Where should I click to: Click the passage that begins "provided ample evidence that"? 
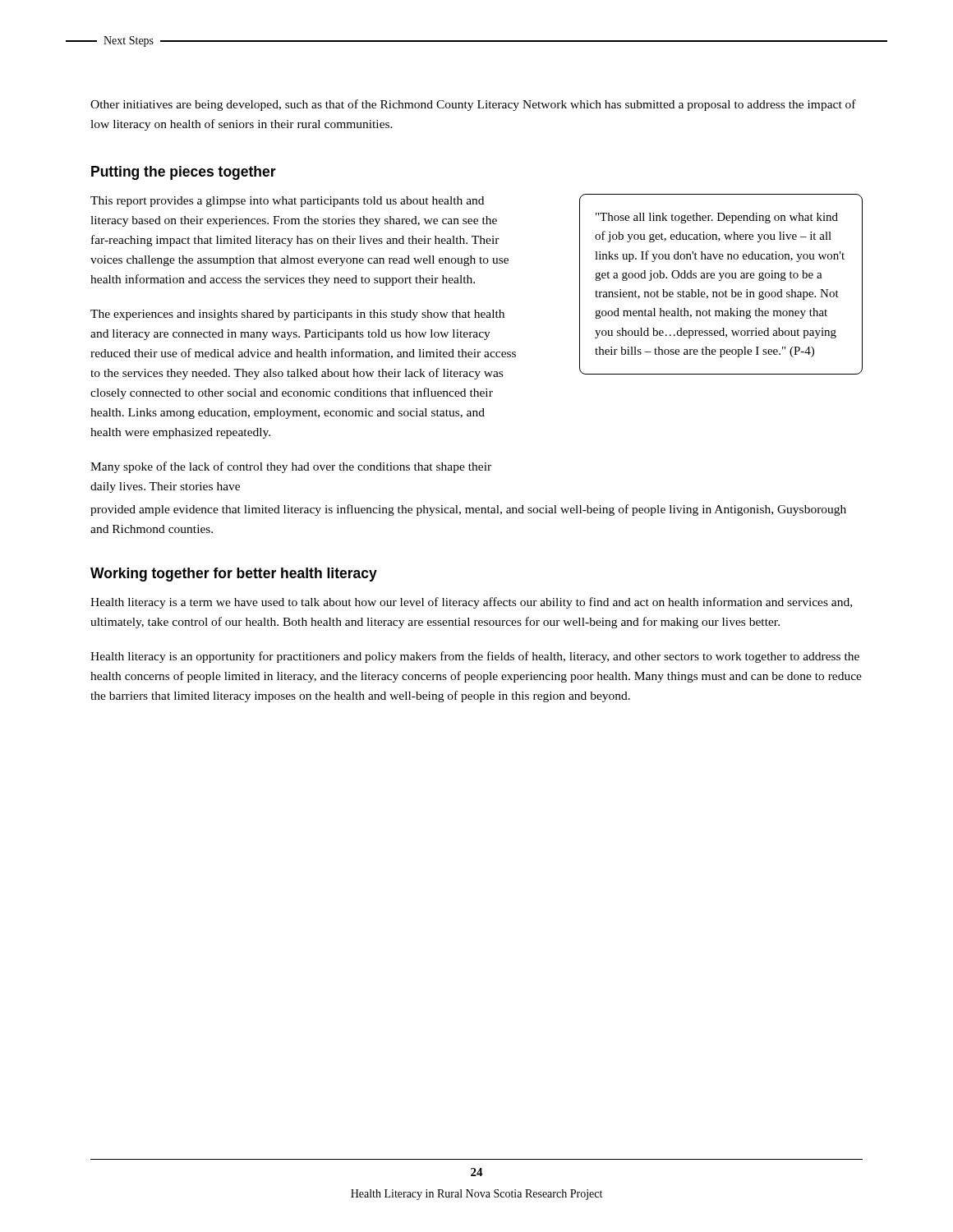(468, 519)
